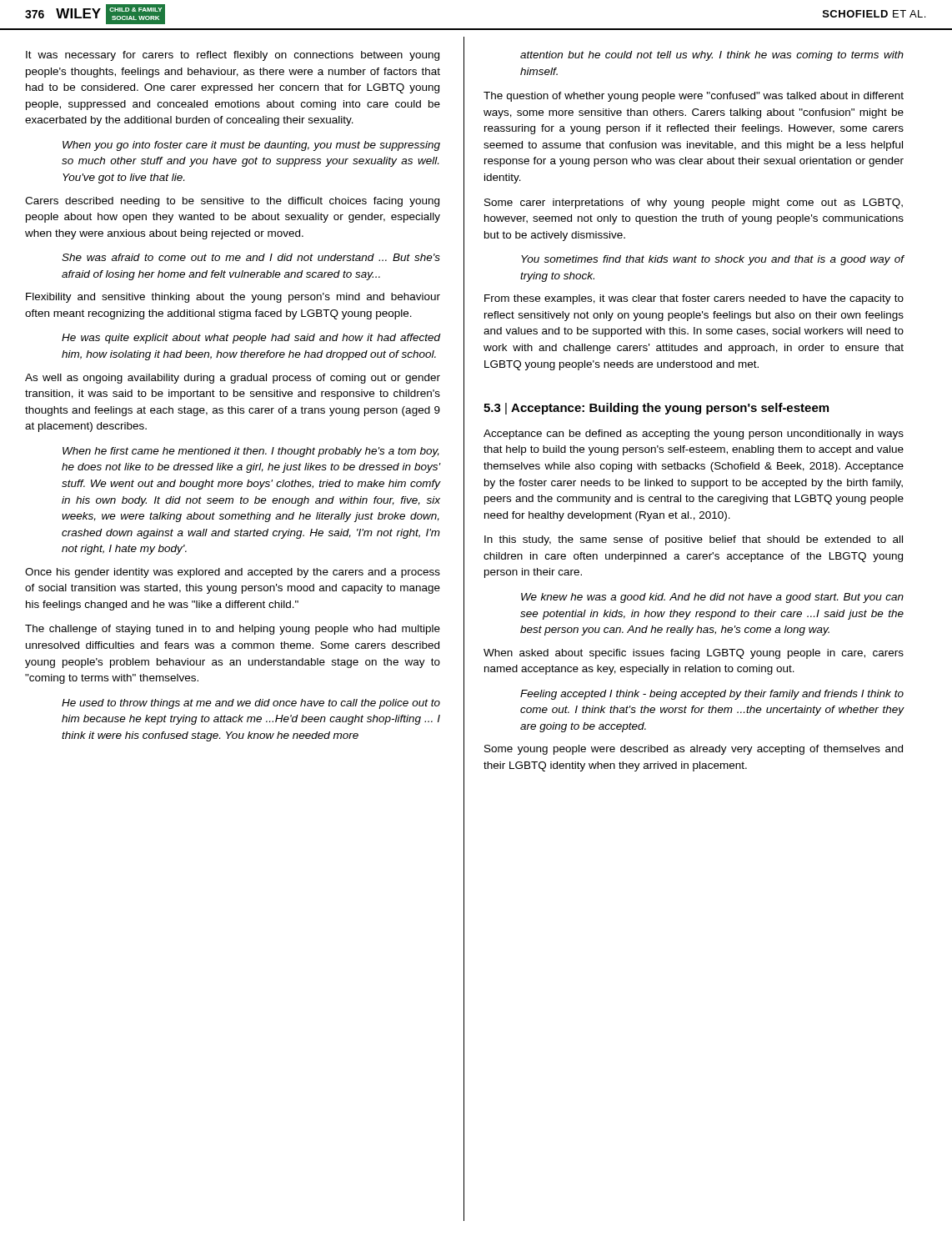Image resolution: width=952 pixels, height=1251 pixels.
Task: Click the passage that begins "The question of whether young"
Action: pyautogui.click(x=694, y=137)
